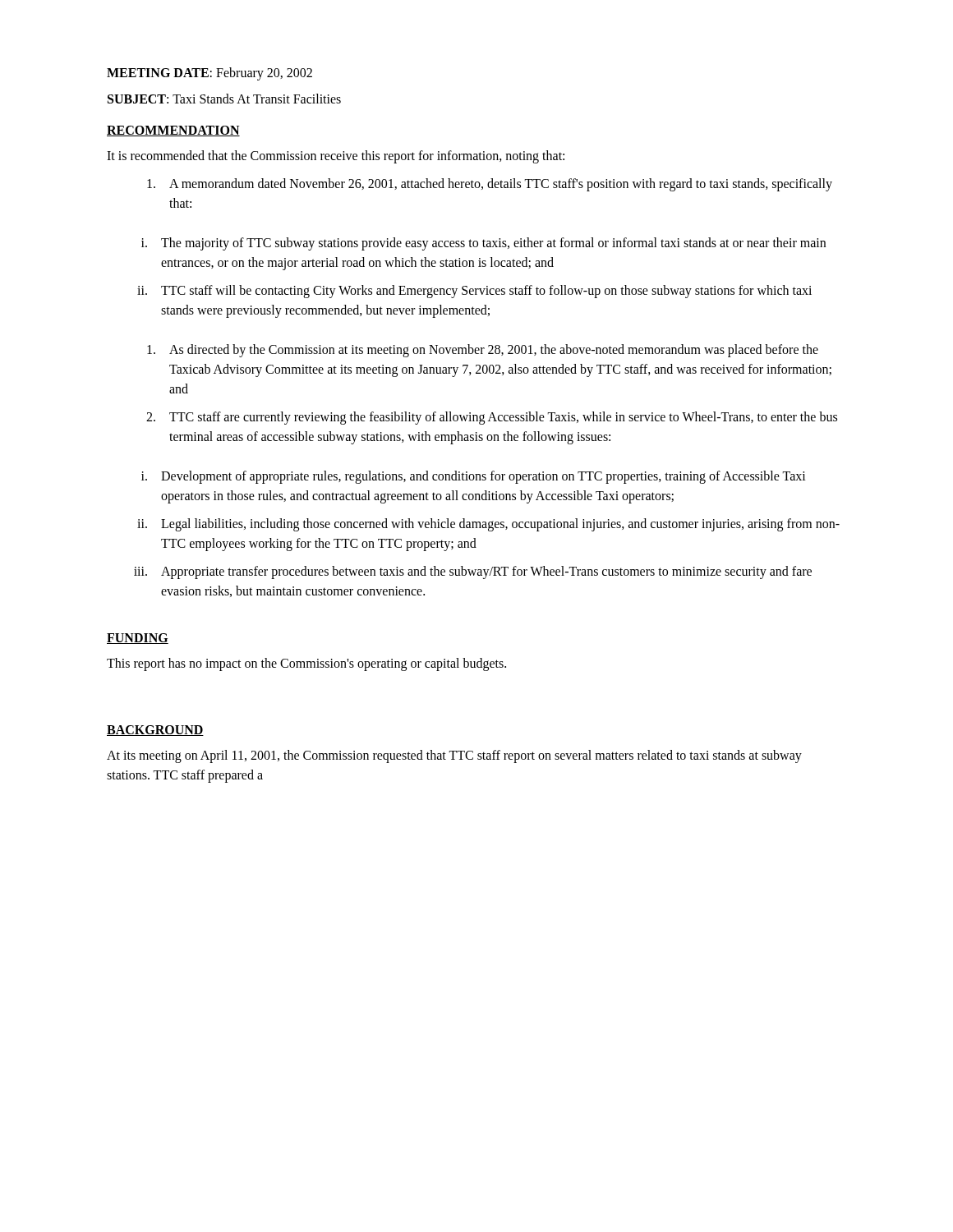Navigate to the passage starting "ii. Legal liabilities, including those concerned with vehicle"
Screen dimensions: 1232x953
point(476,534)
